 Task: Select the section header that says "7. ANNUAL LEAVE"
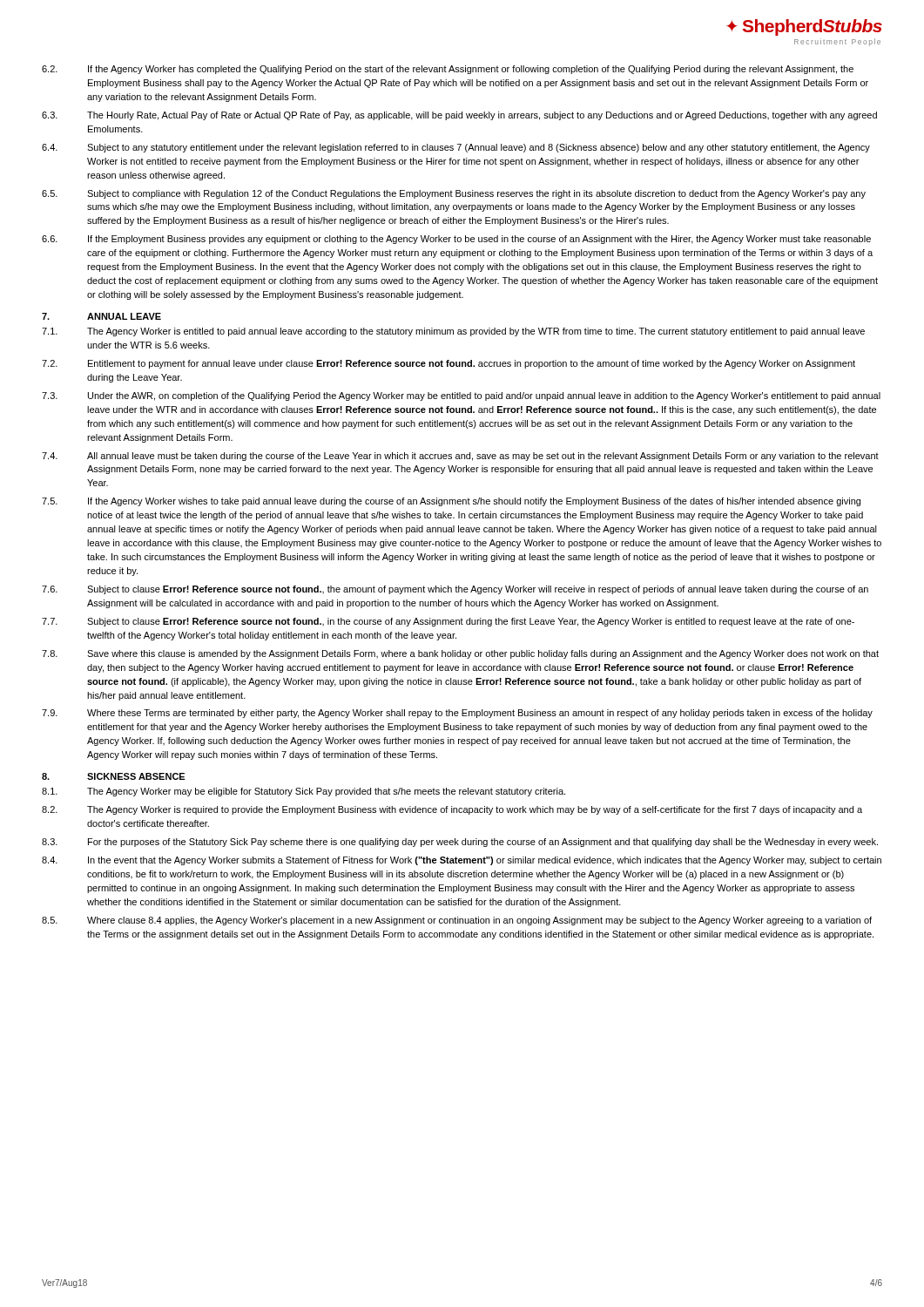coord(102,316)
